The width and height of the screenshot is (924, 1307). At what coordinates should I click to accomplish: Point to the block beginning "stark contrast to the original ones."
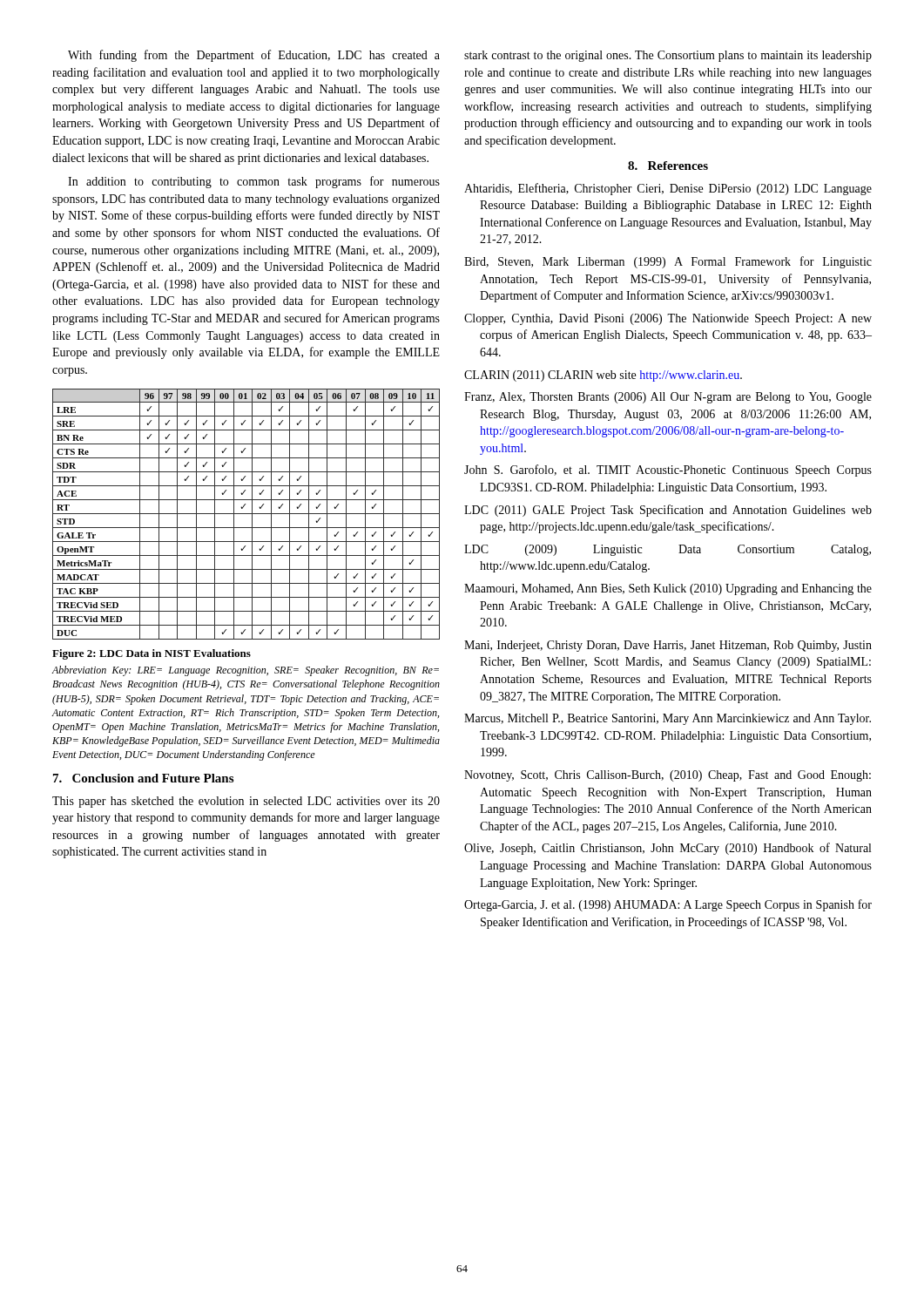(x=668, y=98)
